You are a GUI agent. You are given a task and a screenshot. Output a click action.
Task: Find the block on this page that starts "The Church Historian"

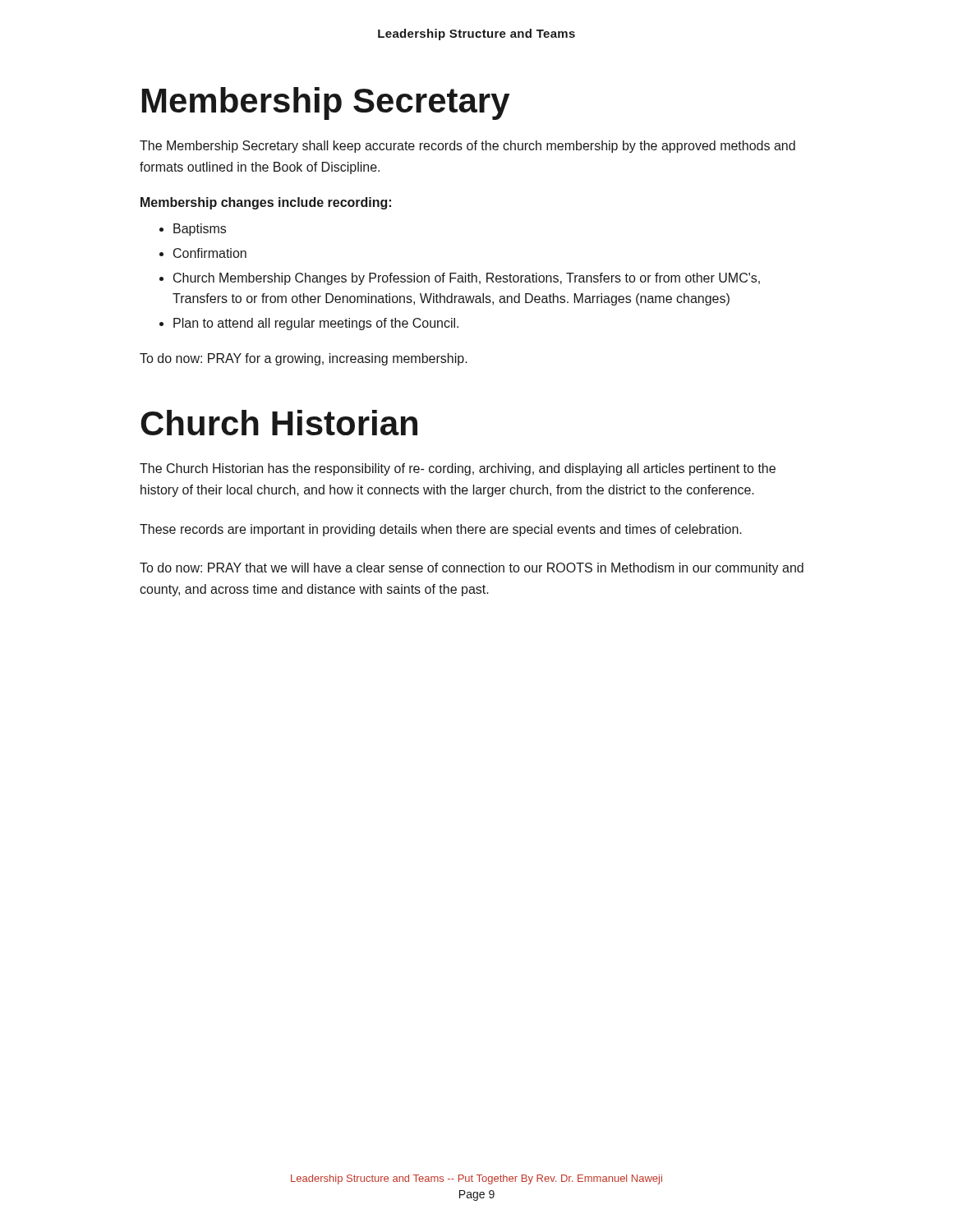[458, 479]
